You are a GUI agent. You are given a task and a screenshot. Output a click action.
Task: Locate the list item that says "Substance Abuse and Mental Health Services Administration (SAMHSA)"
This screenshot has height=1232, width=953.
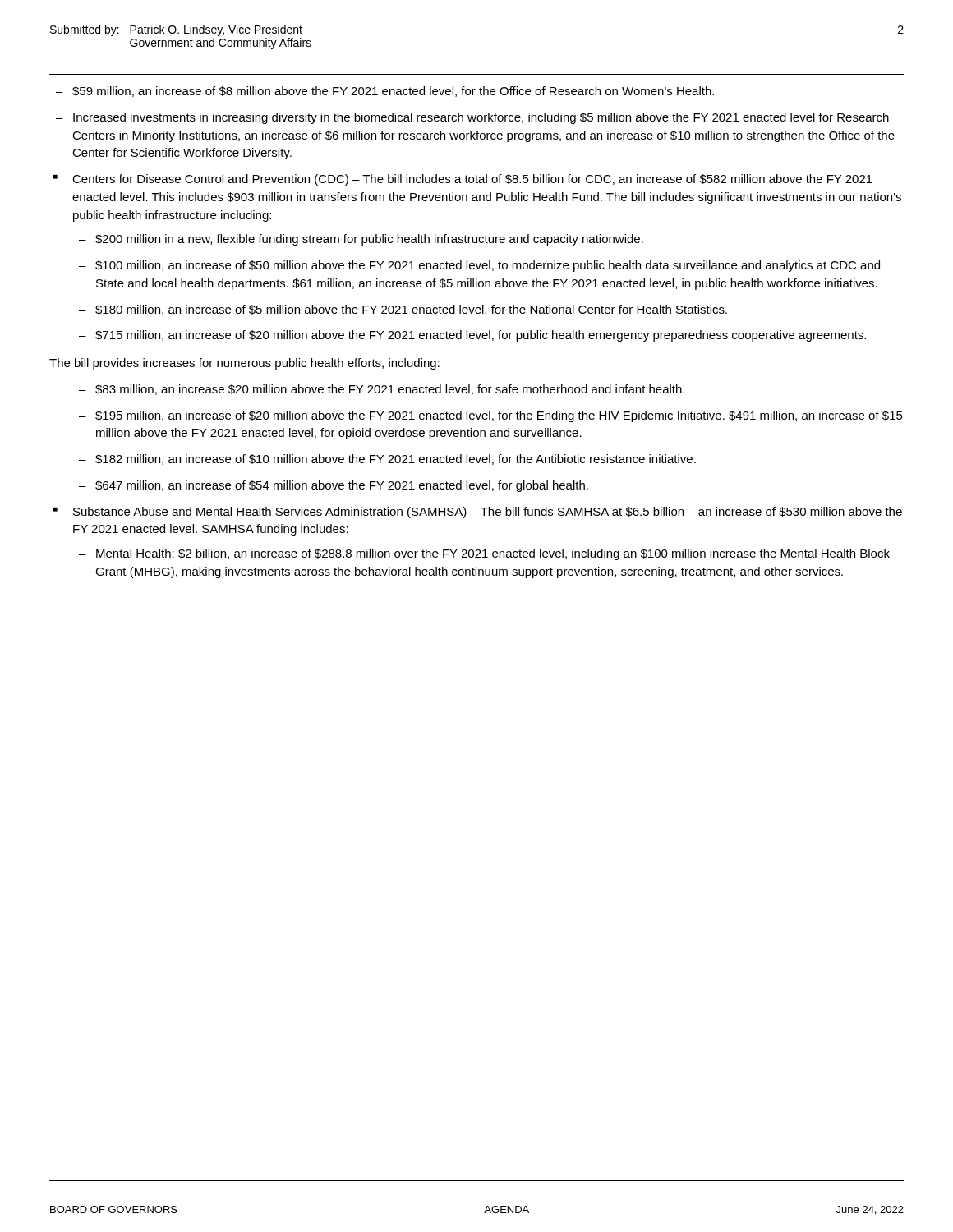pos(488,542)
